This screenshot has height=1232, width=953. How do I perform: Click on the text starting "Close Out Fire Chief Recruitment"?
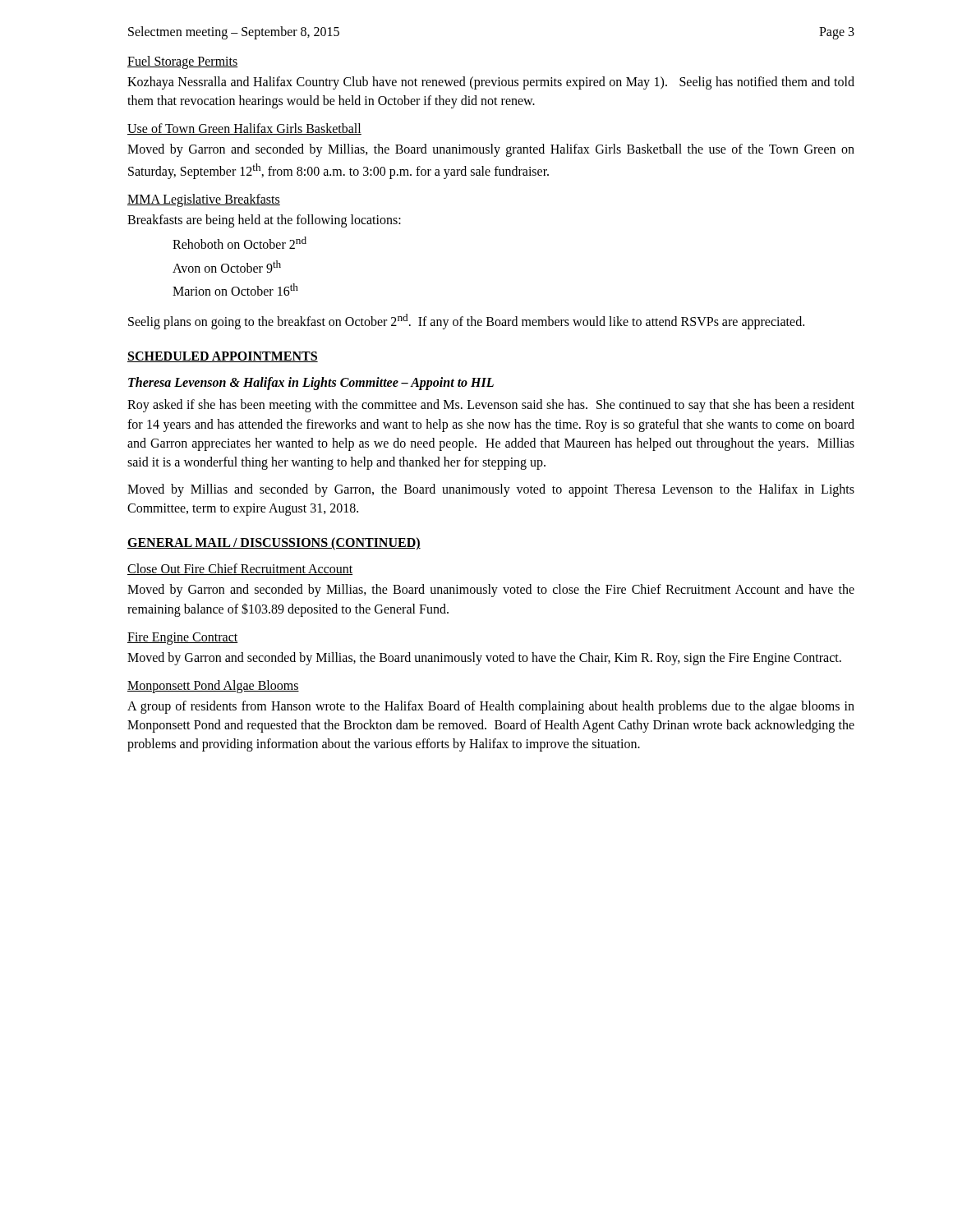click(x=240, y=569)
